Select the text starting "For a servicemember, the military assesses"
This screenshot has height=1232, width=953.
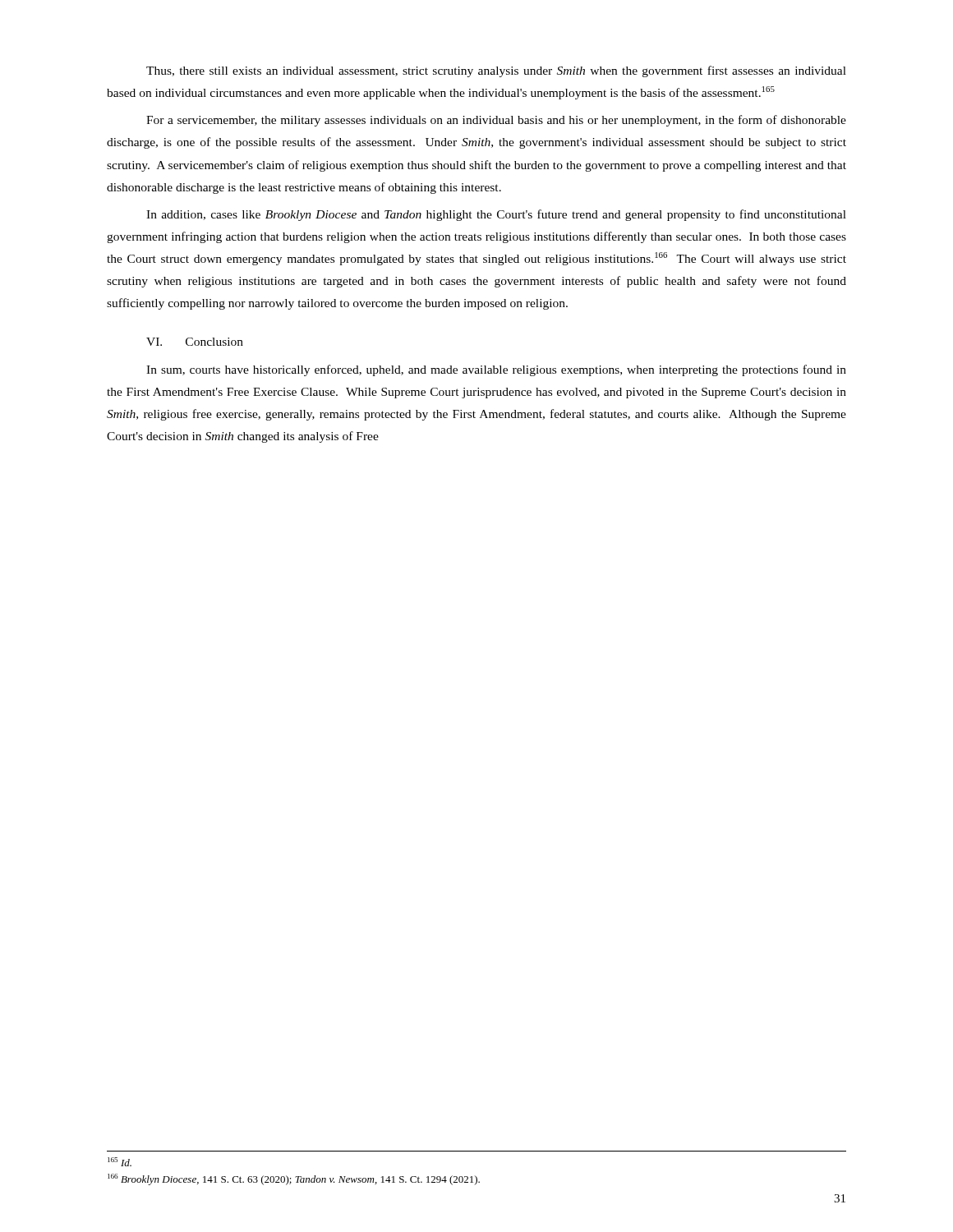click(476, 153)
